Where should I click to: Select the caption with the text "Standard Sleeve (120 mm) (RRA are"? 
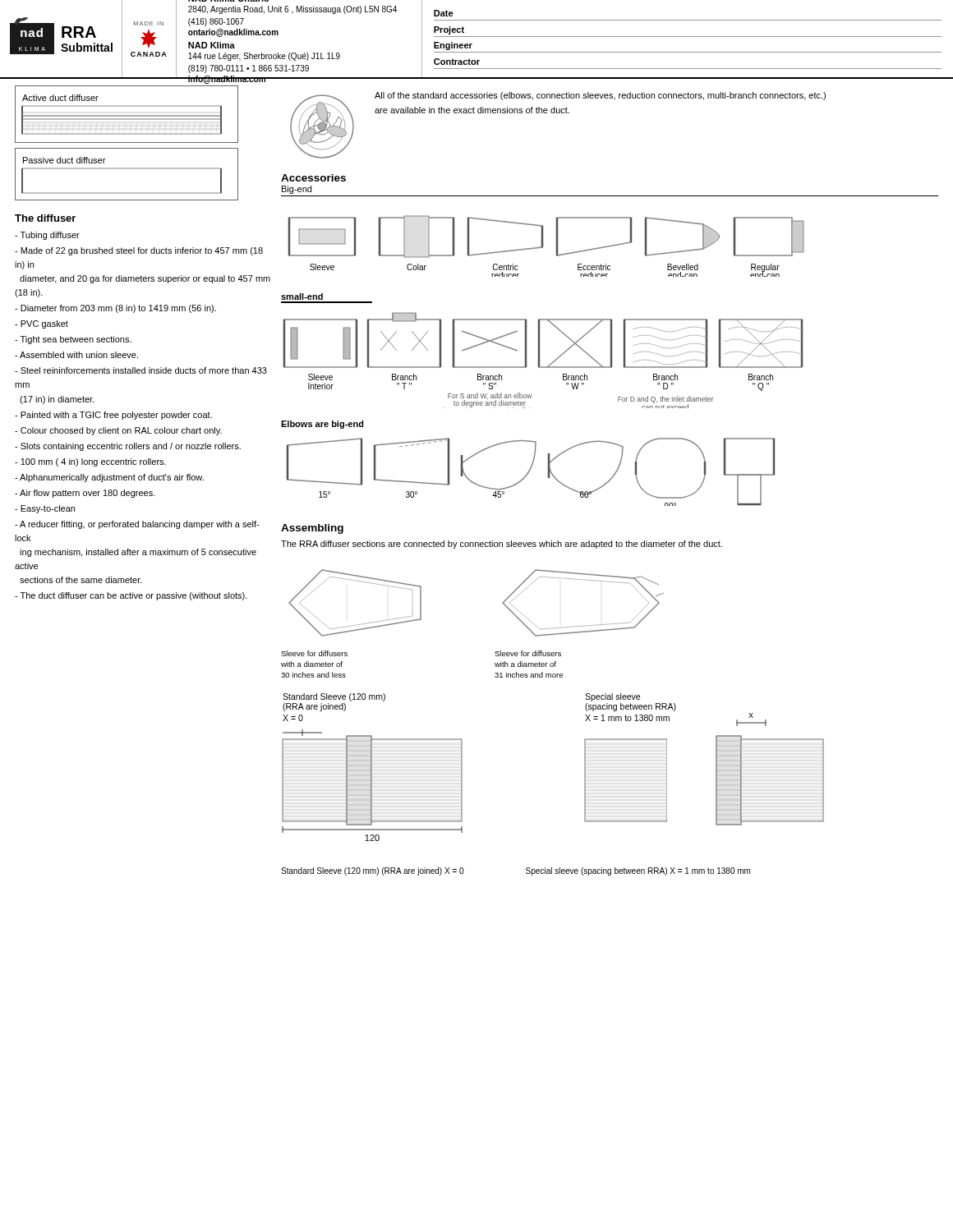point(516,871)
